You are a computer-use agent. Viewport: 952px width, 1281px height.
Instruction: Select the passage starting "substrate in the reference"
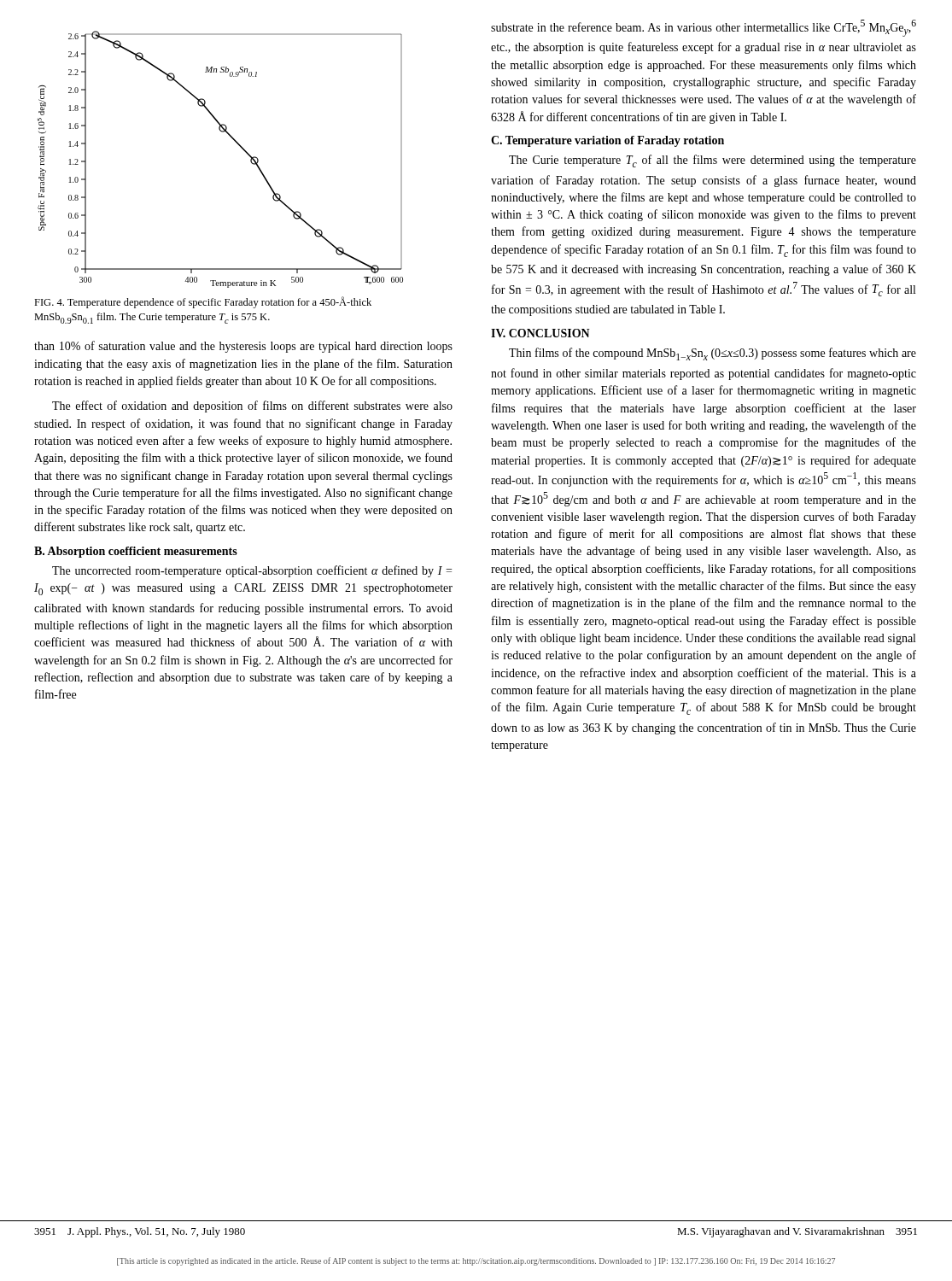(704, 71)
